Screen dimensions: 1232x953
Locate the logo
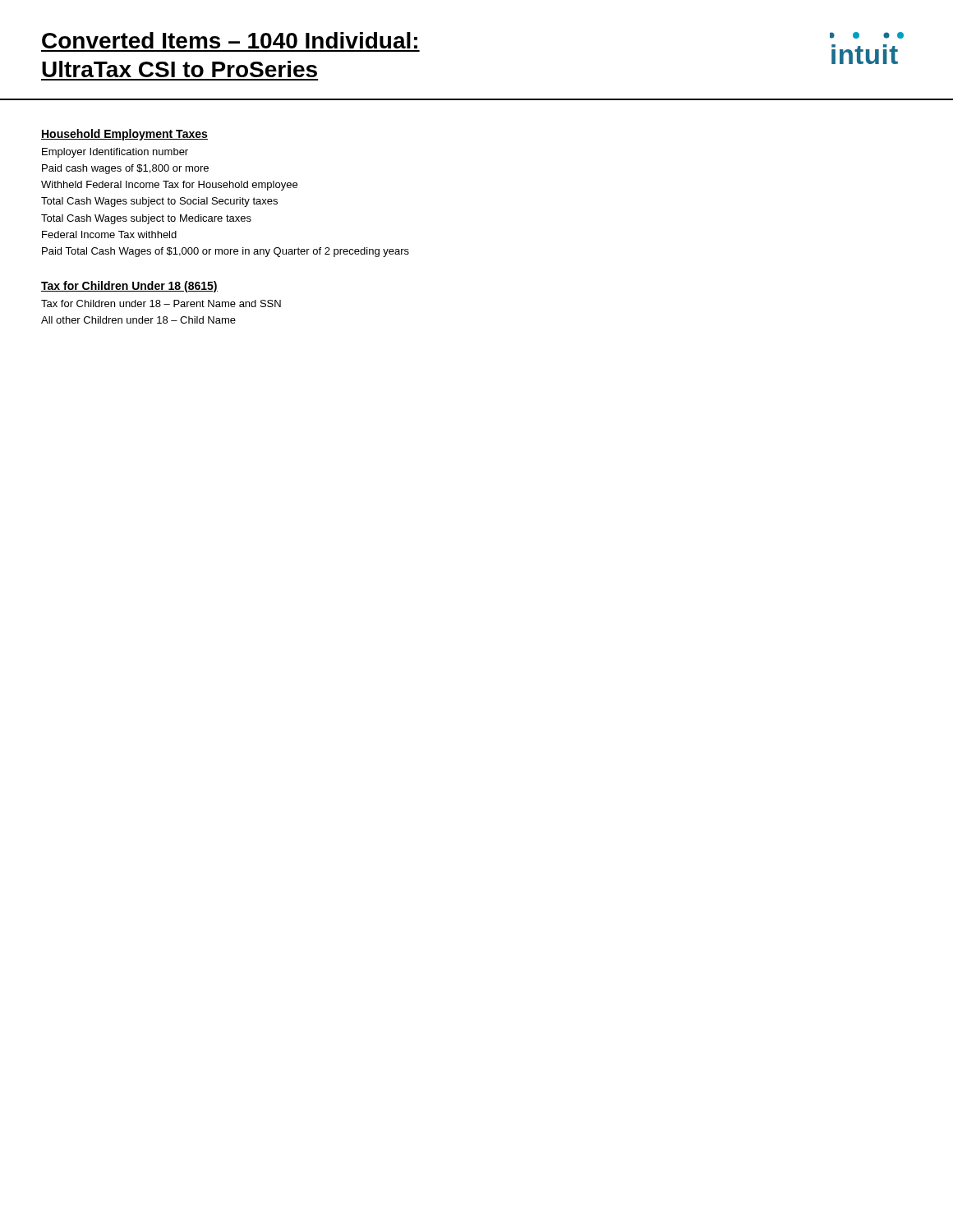click(x=871, y=53)
